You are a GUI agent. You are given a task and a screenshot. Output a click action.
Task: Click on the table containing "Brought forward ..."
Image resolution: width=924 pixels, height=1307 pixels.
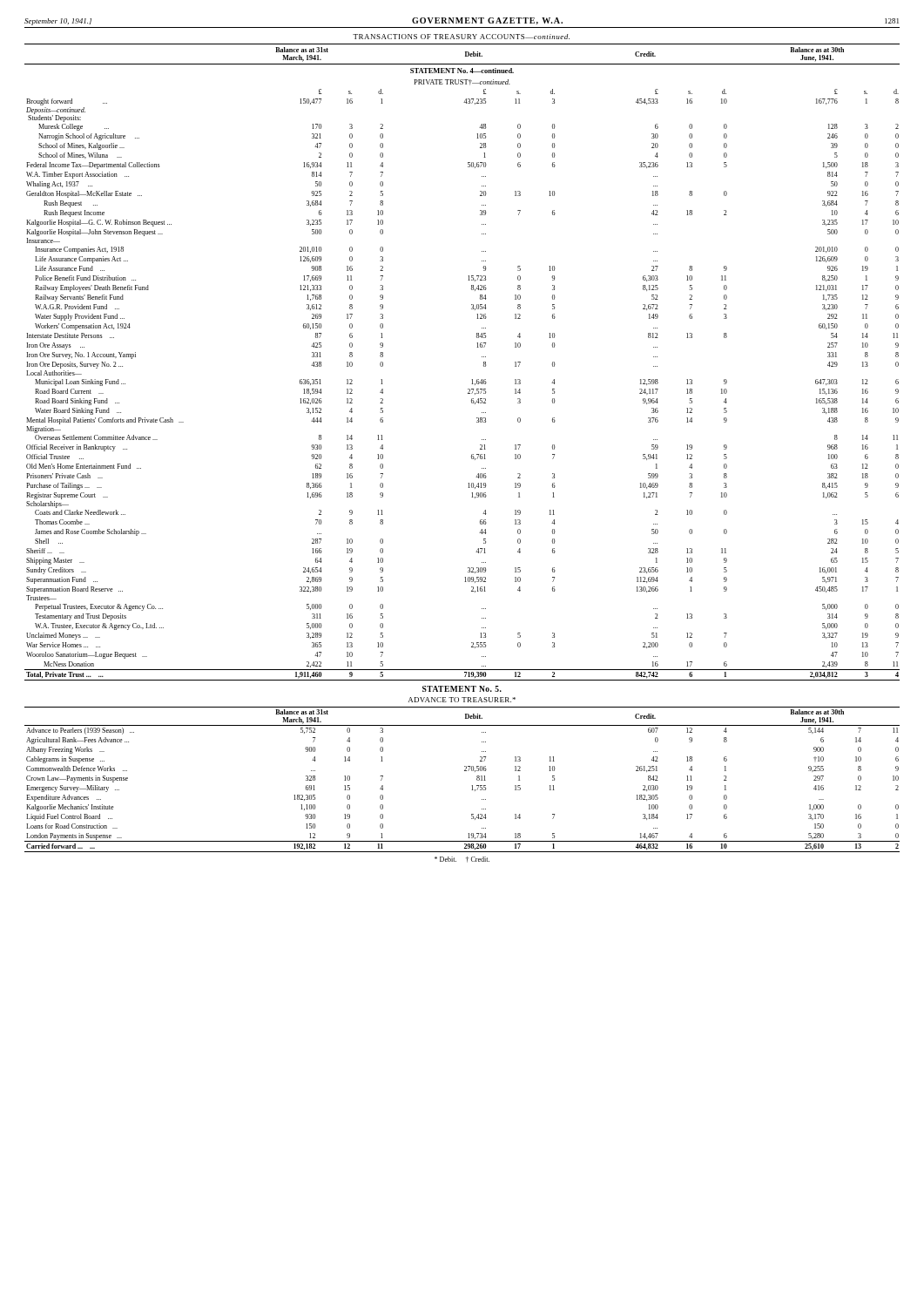(462, 362)
